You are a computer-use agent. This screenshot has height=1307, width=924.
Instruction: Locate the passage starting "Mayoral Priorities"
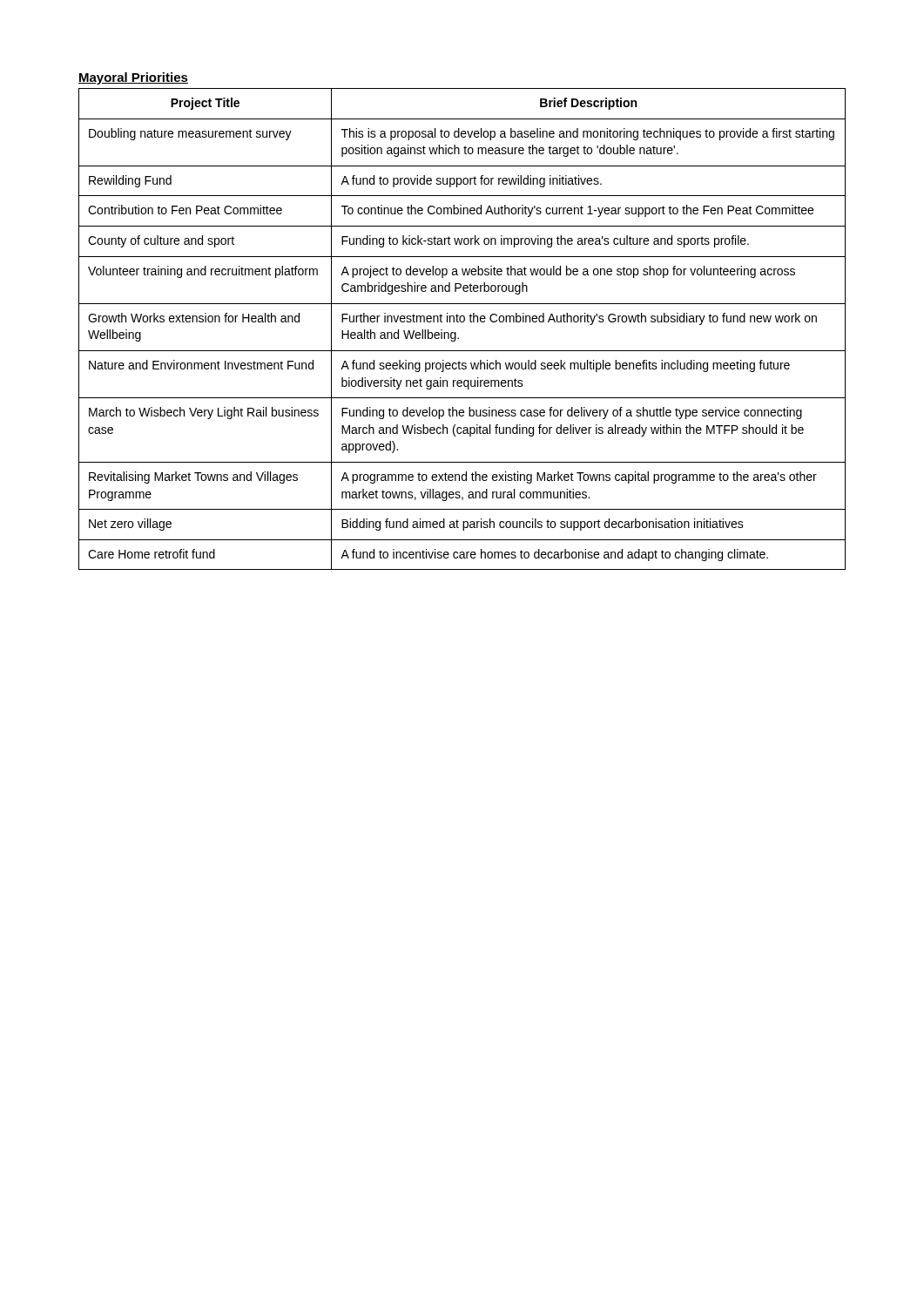[x=133, y=77]
